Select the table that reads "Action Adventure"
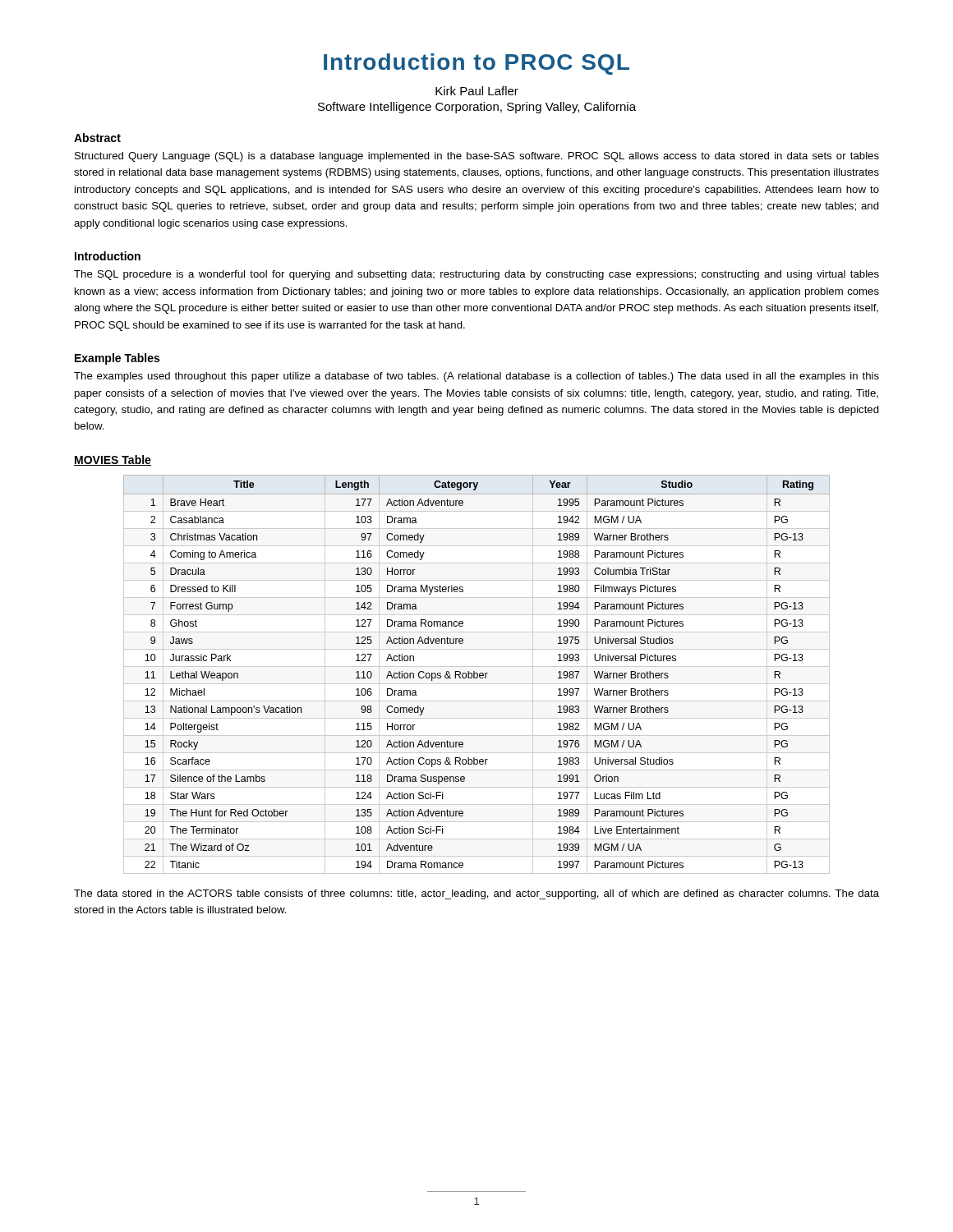This screenshot has height=1232, width=953. [x=476, y=674]
